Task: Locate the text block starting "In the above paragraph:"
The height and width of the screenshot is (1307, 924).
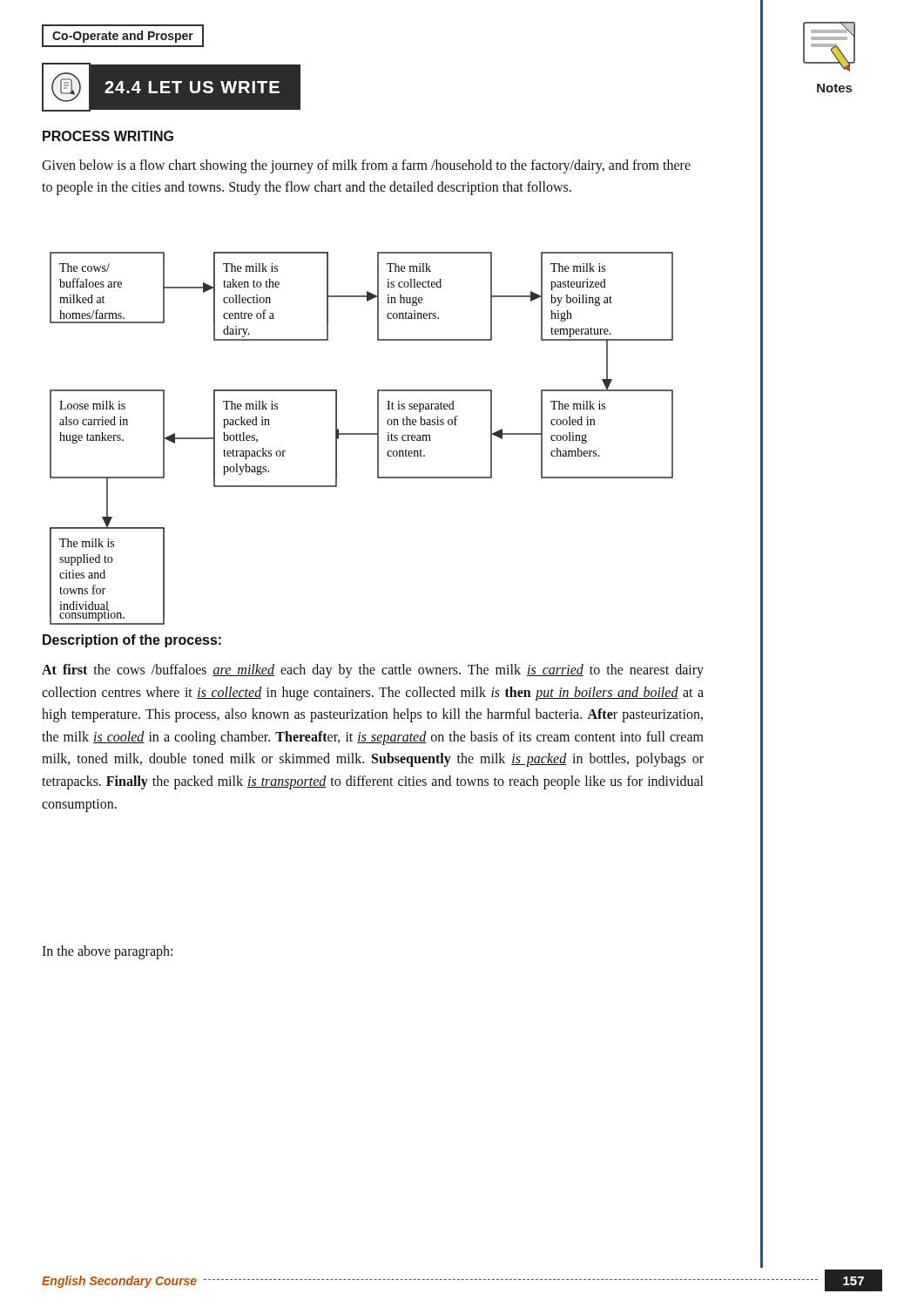Action: pyautogui.click(x=108, y=951)
